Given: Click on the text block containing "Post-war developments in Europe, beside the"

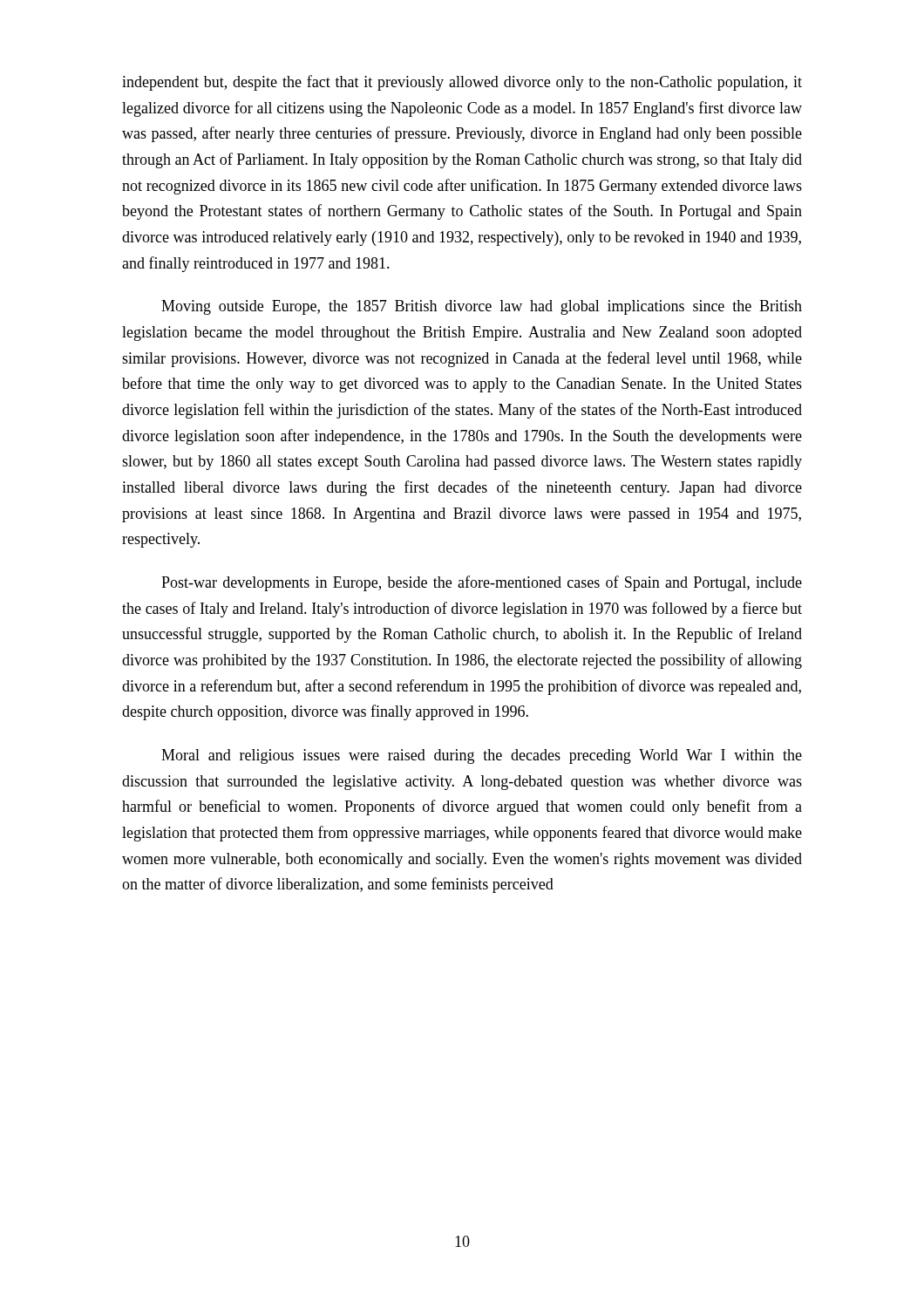Looking at the screenshot, I should [462, 648].
